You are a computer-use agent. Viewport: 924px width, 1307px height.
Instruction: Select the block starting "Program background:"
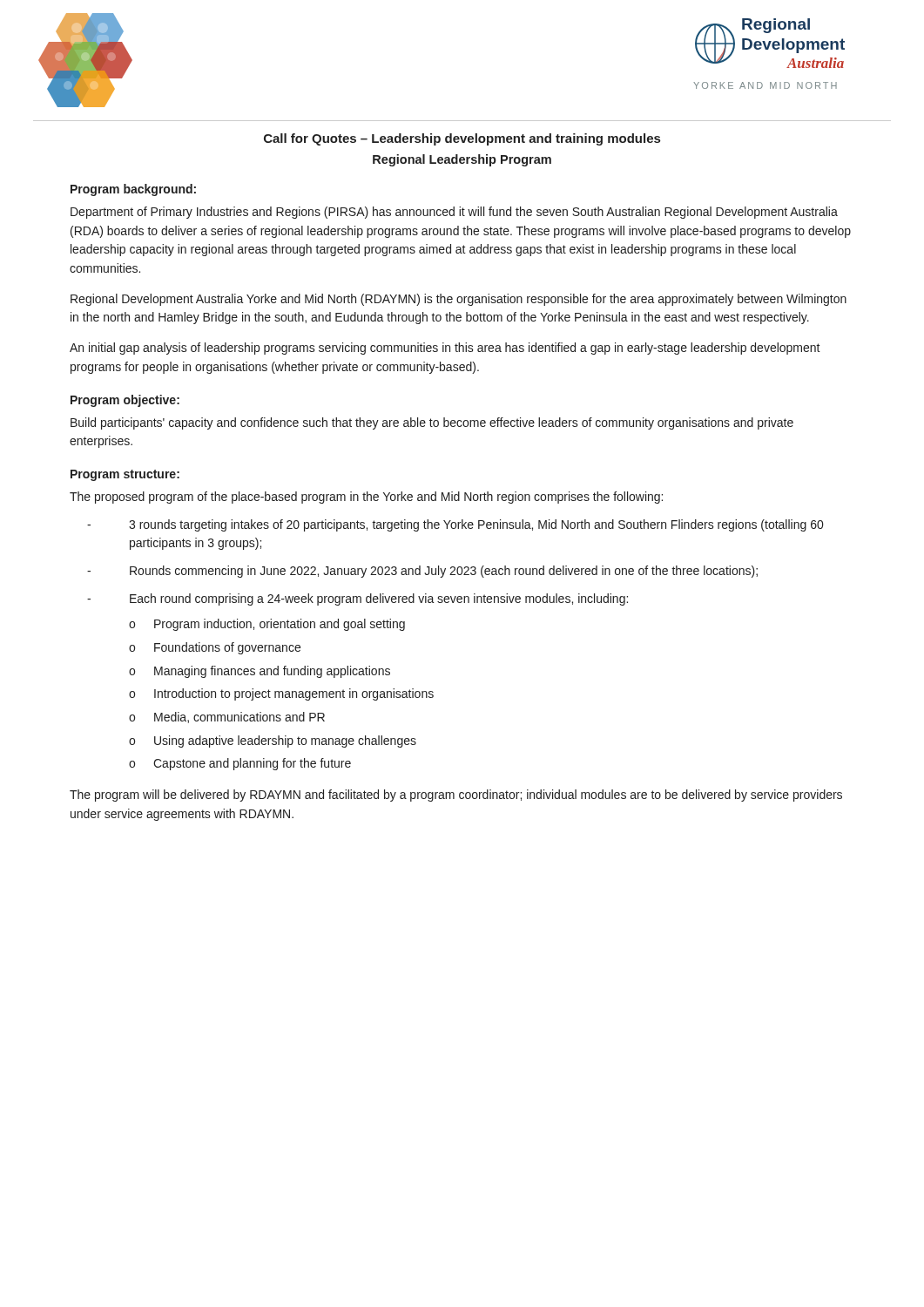pyautogui.click(x=133, y=189)
